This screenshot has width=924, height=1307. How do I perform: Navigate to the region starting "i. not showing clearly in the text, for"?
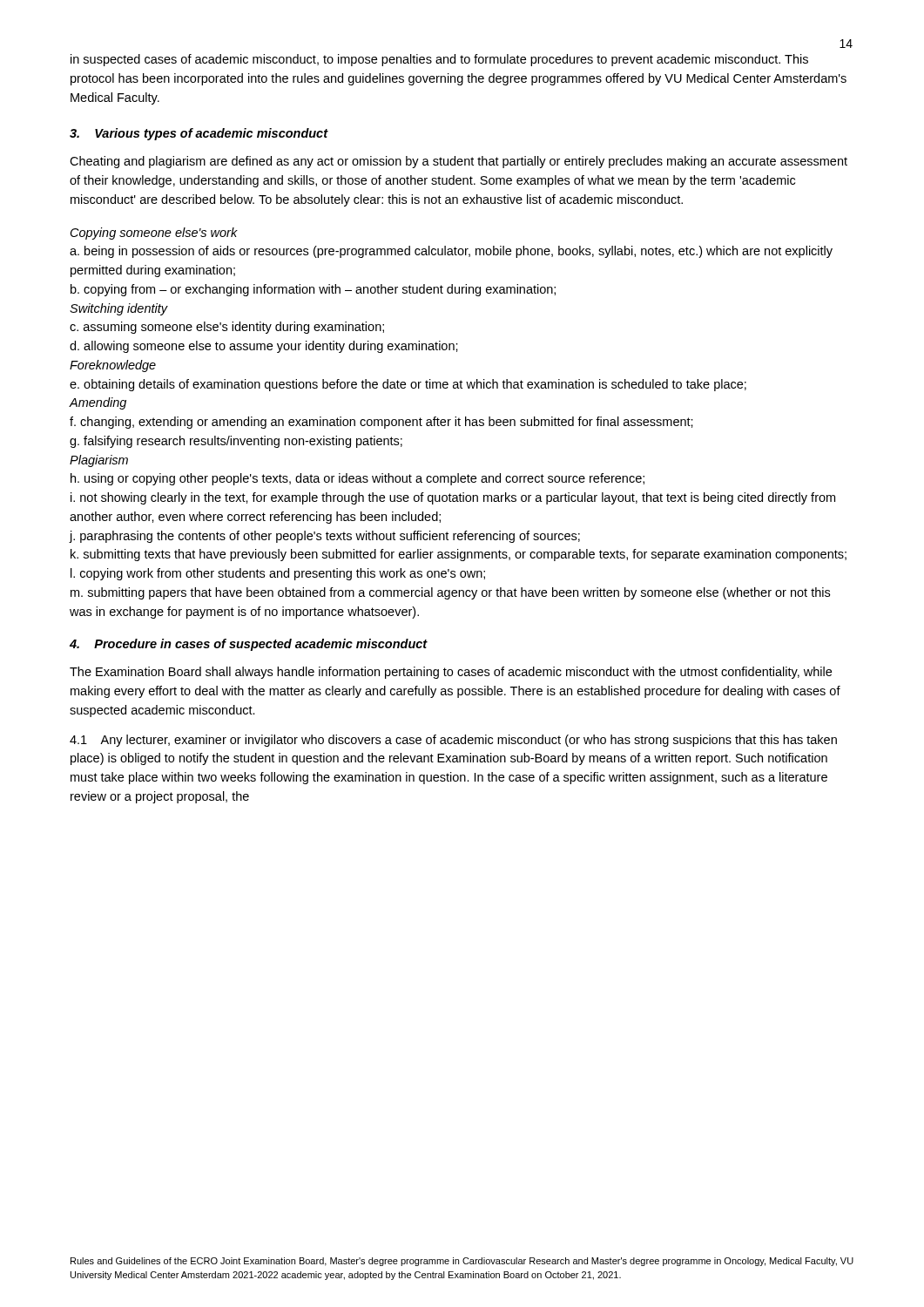tap(453, 507)
